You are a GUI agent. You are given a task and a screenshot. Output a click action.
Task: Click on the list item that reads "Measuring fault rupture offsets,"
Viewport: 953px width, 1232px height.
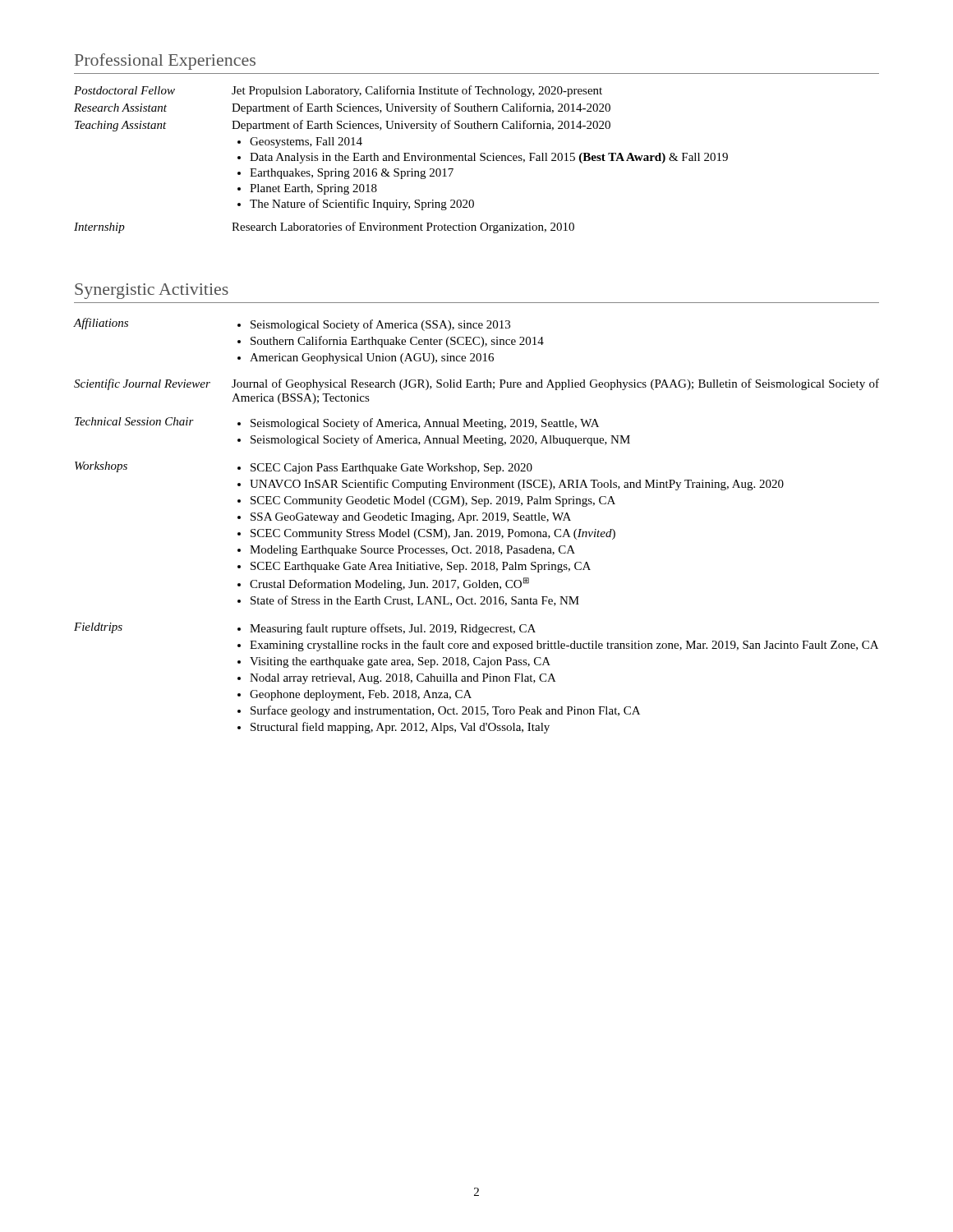pyautogui.click(x=393, y=628)
